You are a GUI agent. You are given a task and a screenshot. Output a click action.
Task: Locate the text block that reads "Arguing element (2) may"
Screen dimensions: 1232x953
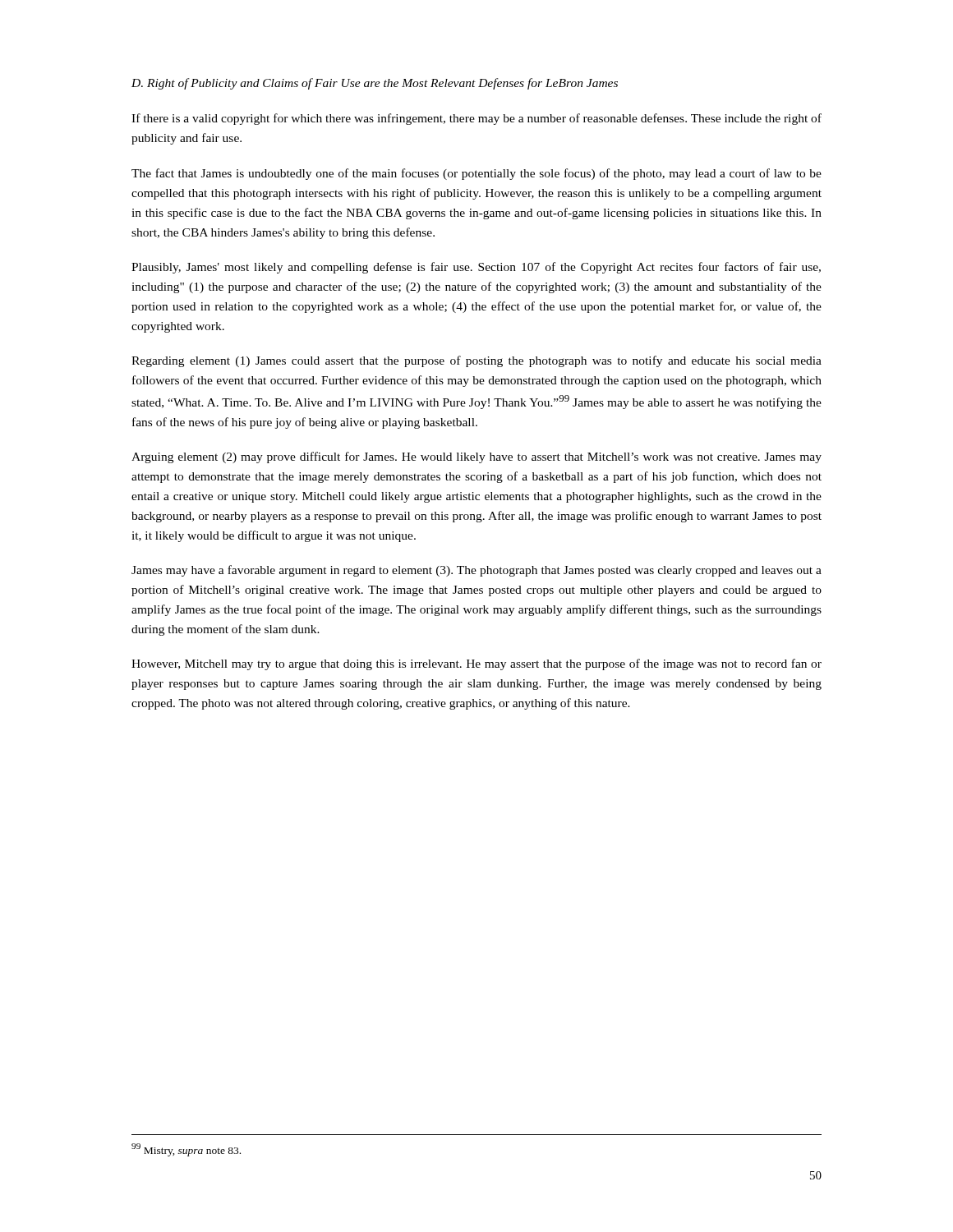click(x=476, y=496)
